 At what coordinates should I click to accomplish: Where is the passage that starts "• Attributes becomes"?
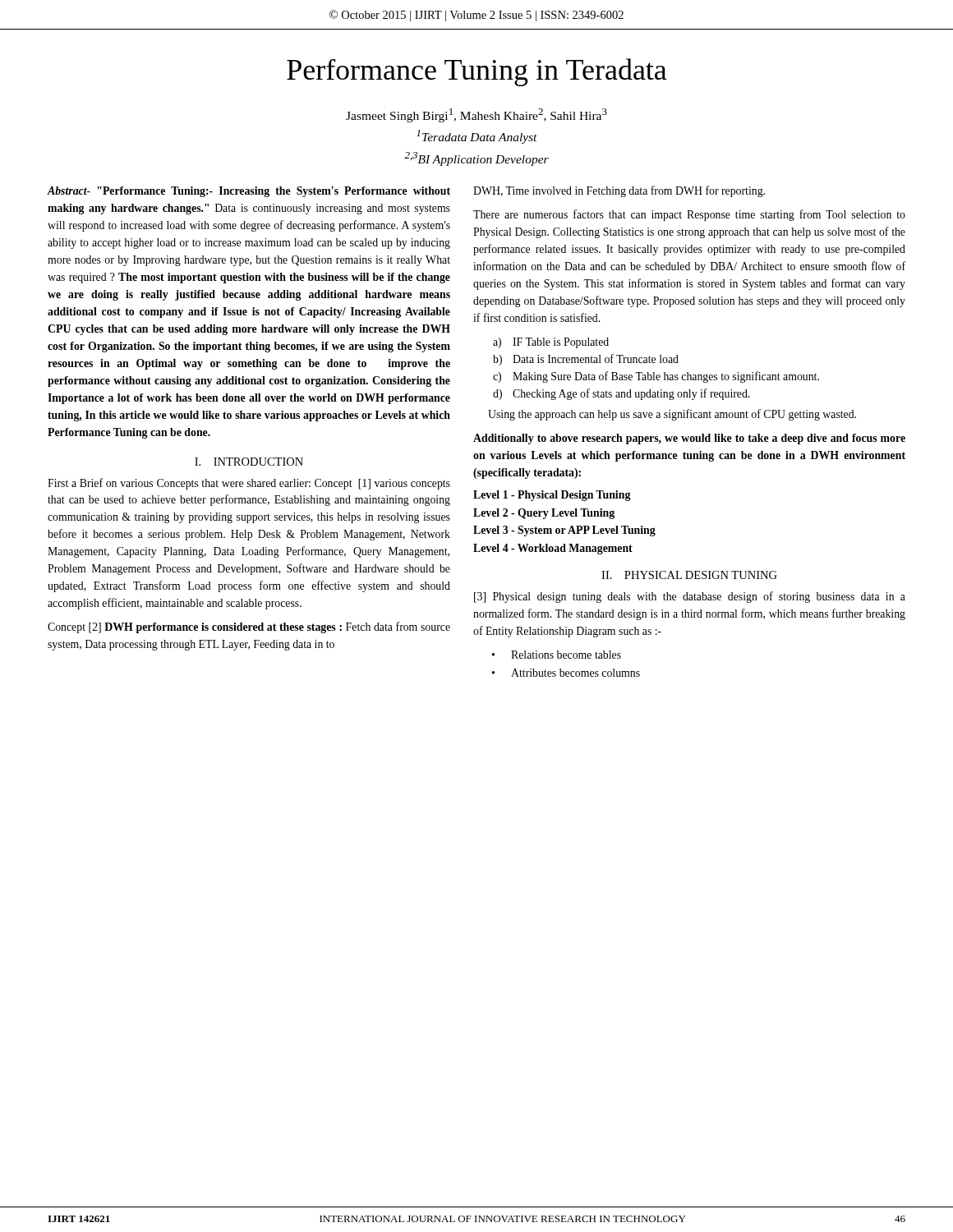[564, 674]
